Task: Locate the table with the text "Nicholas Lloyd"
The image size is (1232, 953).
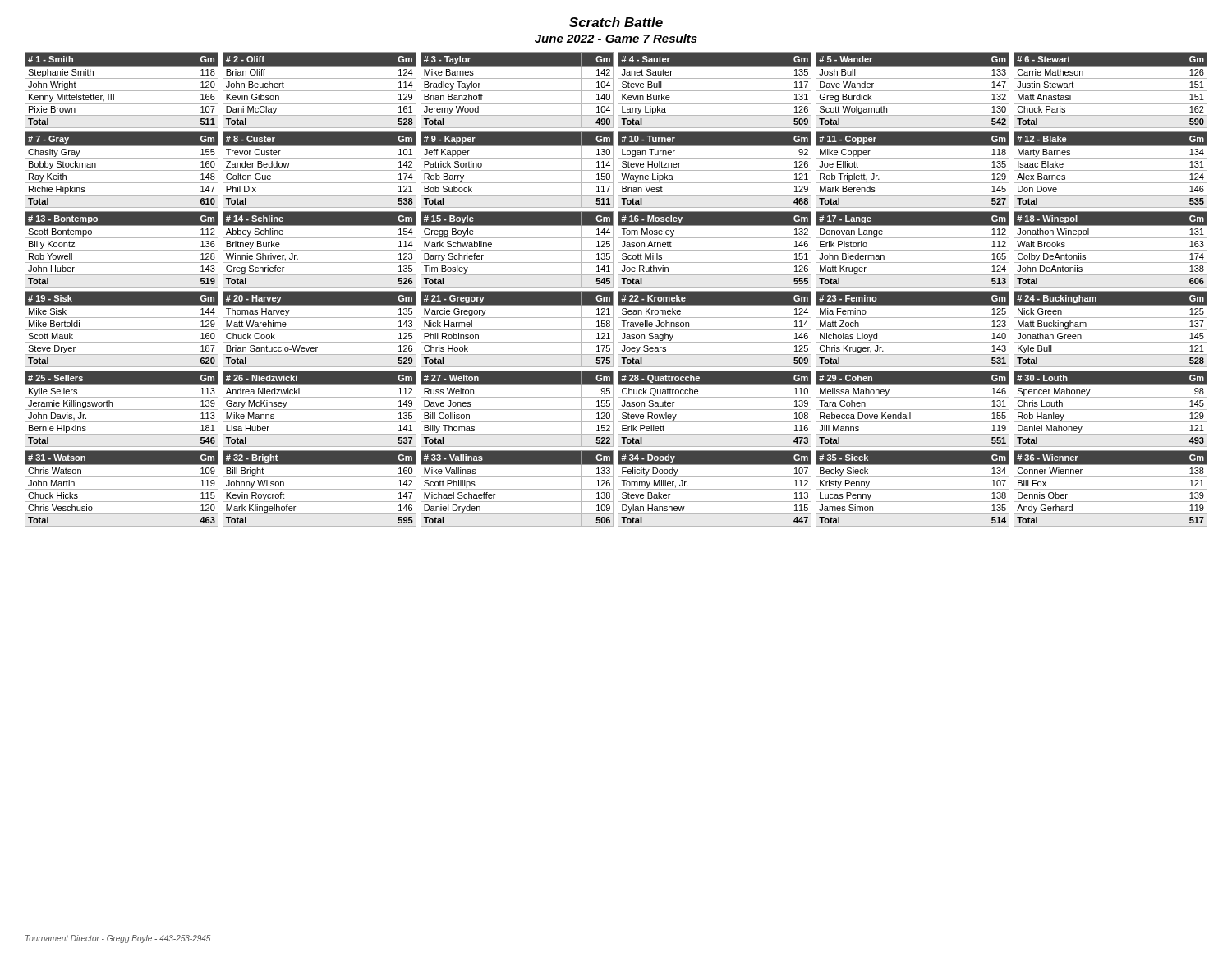Action: click(913, 329)
